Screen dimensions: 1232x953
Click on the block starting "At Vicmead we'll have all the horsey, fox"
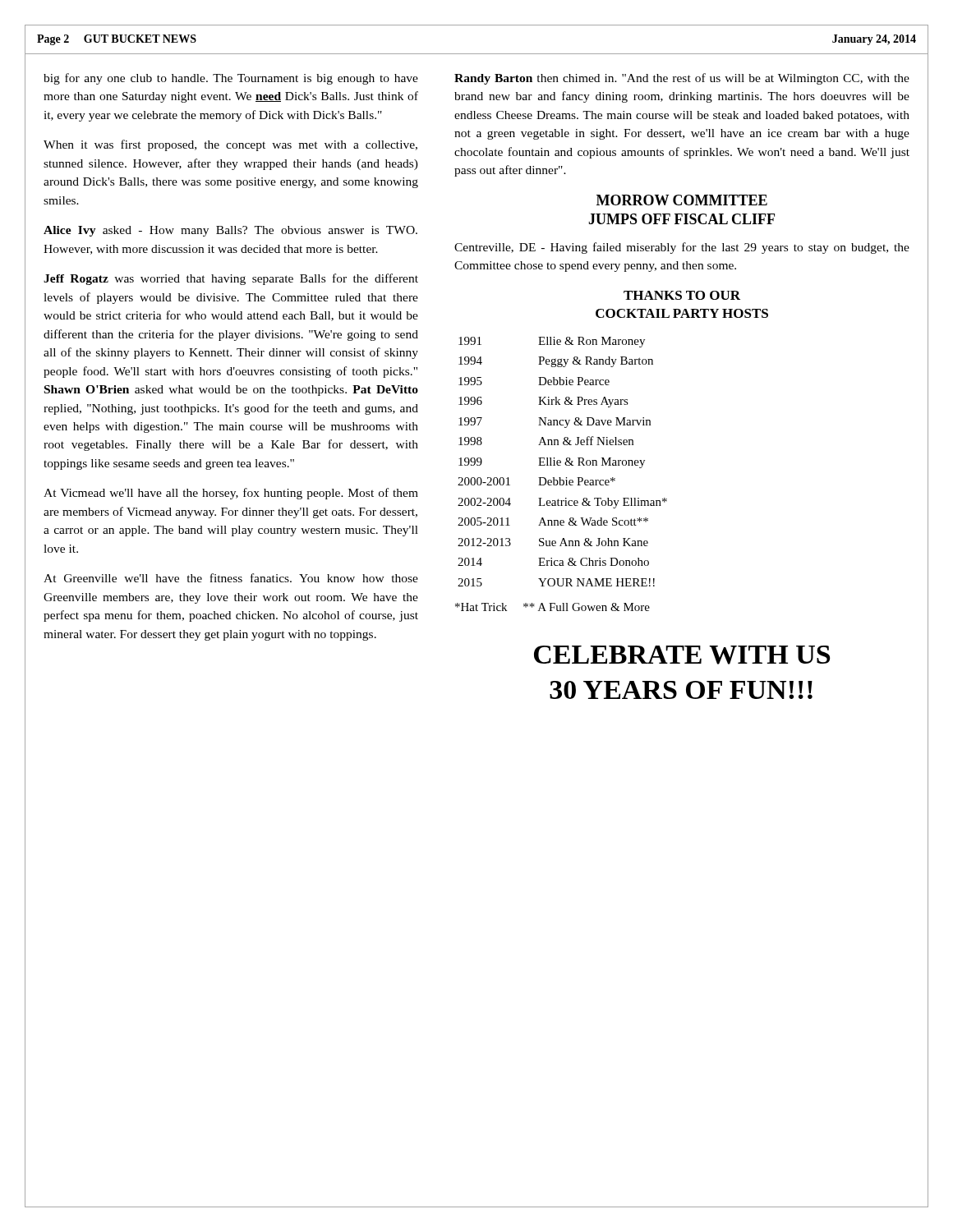(x=231, y=520)
